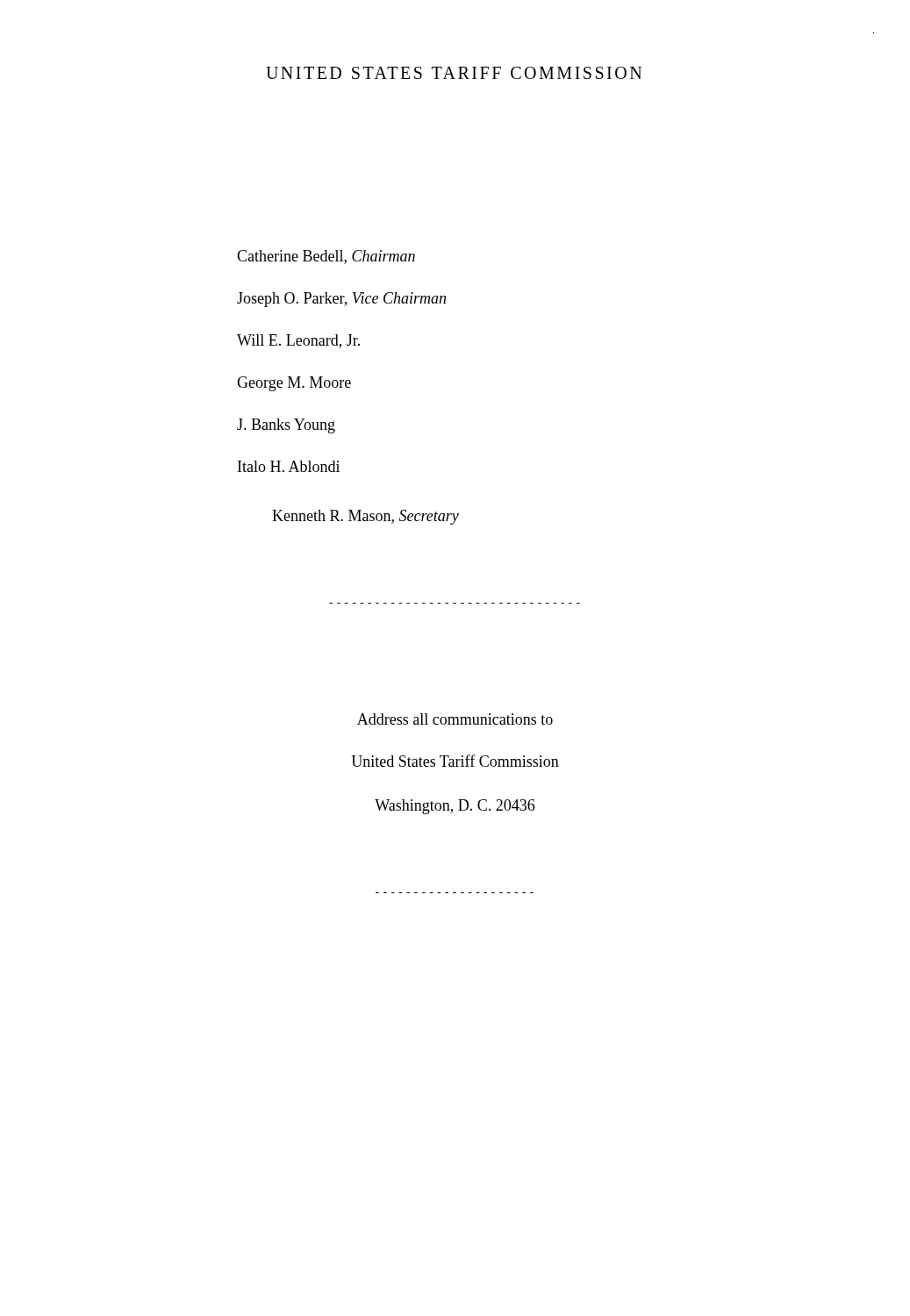Click on the text starting "Joseph O. Parker, Vice Chairman"
The width and height of the screenshot is (910, 1316).
point(342,298)
